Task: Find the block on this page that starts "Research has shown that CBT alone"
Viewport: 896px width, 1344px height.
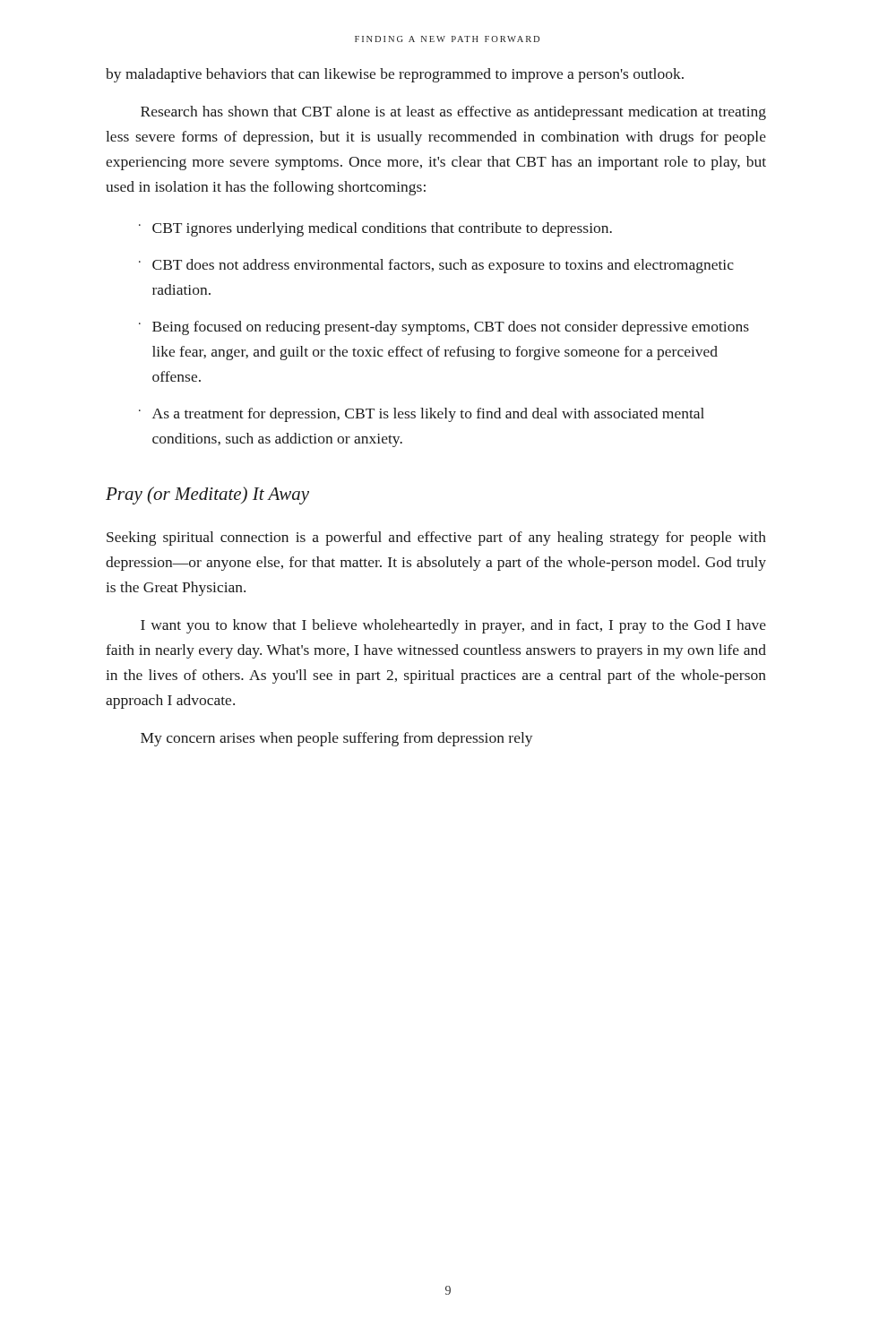Action: 436,149
